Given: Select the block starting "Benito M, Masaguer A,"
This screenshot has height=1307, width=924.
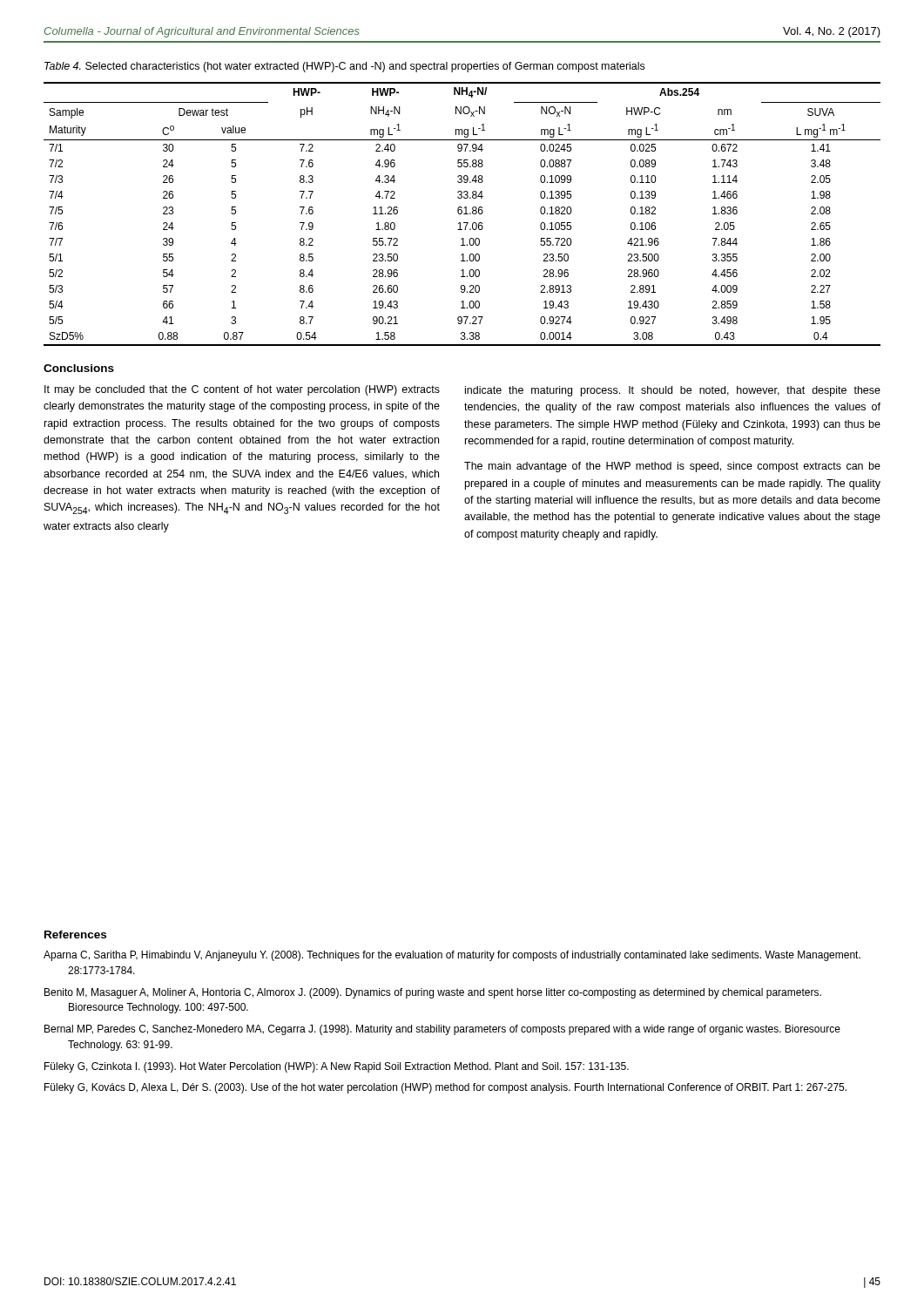Looking at the screenshot, I should pyautogui.click(x=433, y=1000).
